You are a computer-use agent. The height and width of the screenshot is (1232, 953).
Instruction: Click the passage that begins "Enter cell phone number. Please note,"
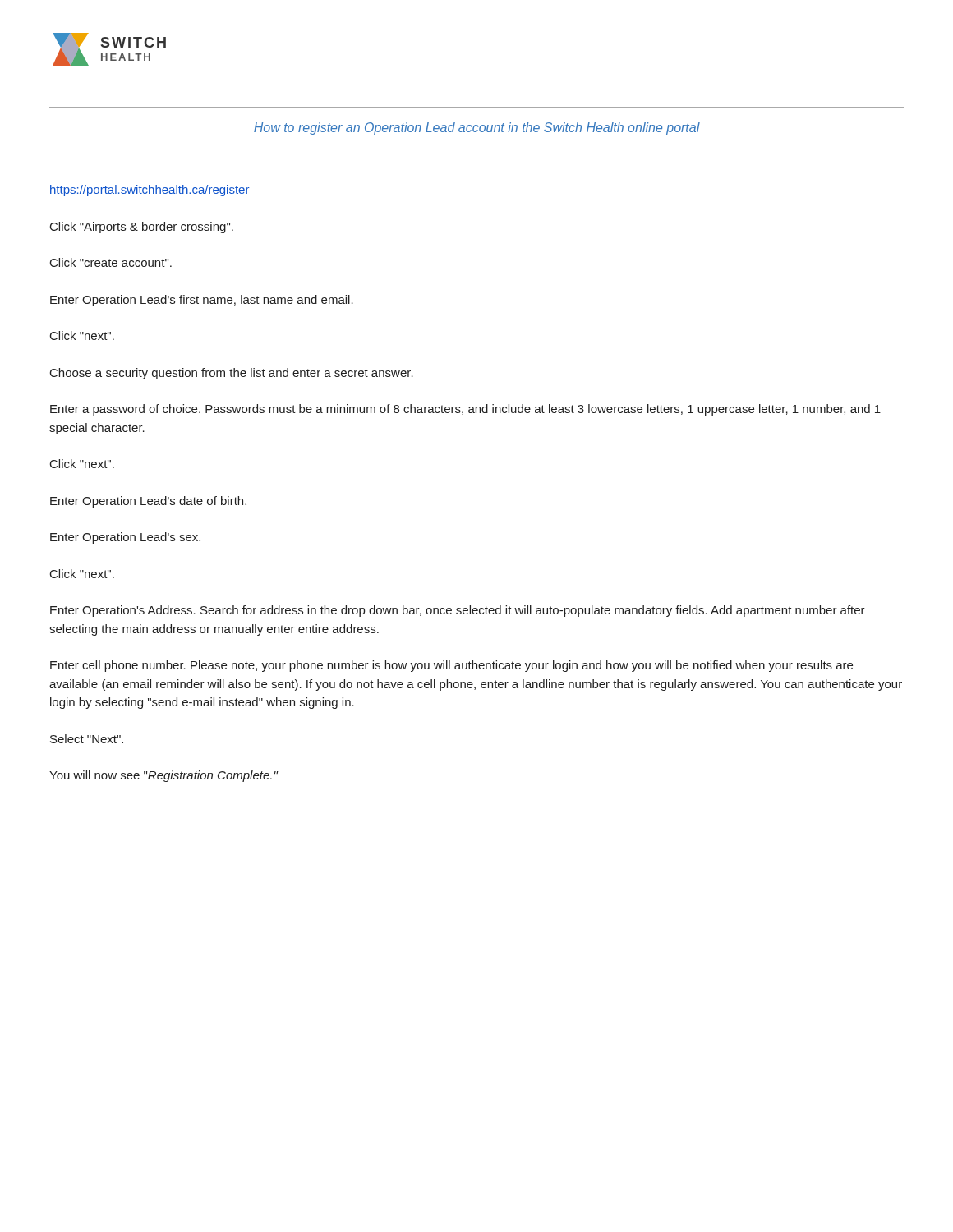pyautogui.click(x=476, y=683)
